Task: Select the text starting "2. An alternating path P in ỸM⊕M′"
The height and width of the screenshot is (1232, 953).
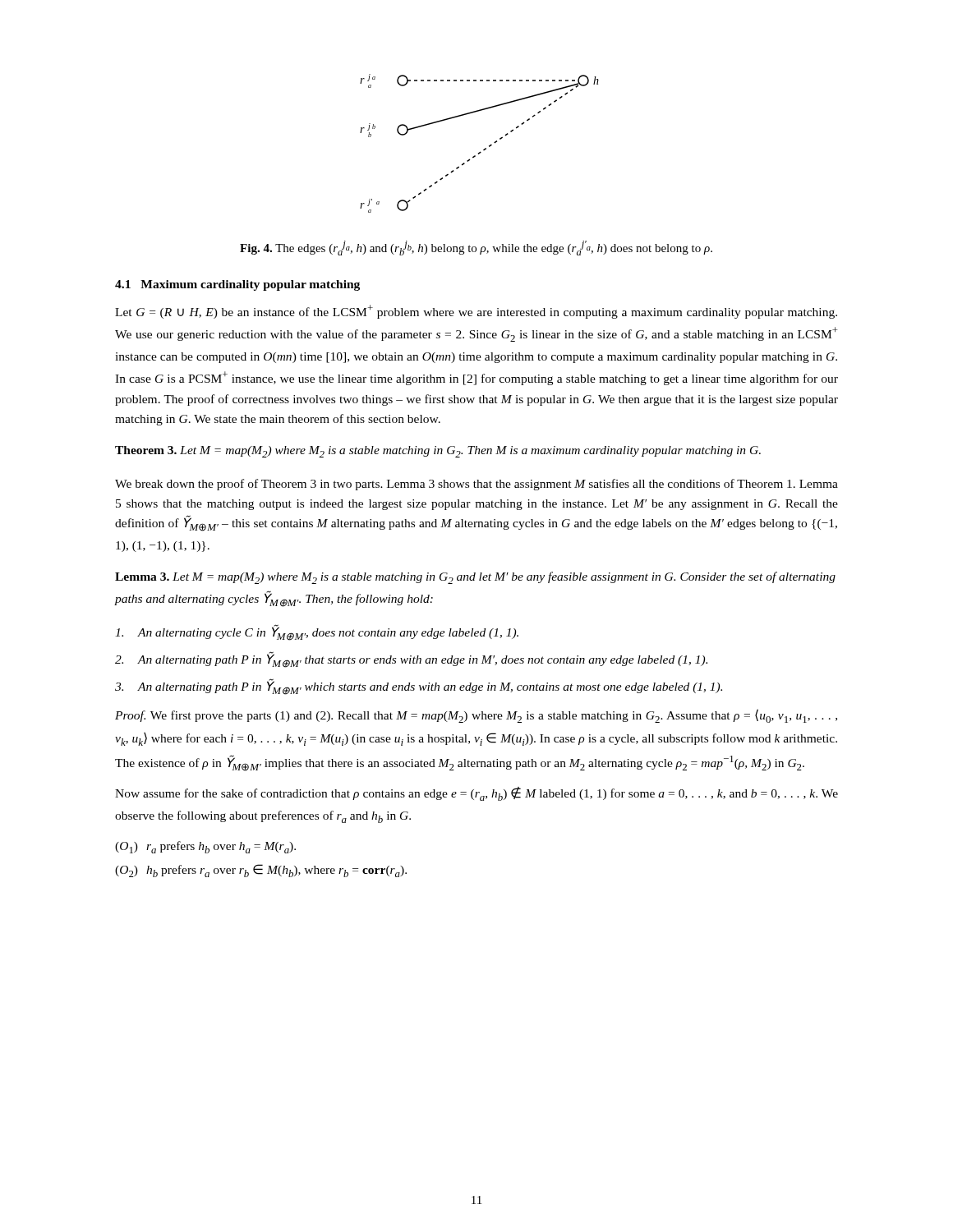Action: click(x=476, y=661)
